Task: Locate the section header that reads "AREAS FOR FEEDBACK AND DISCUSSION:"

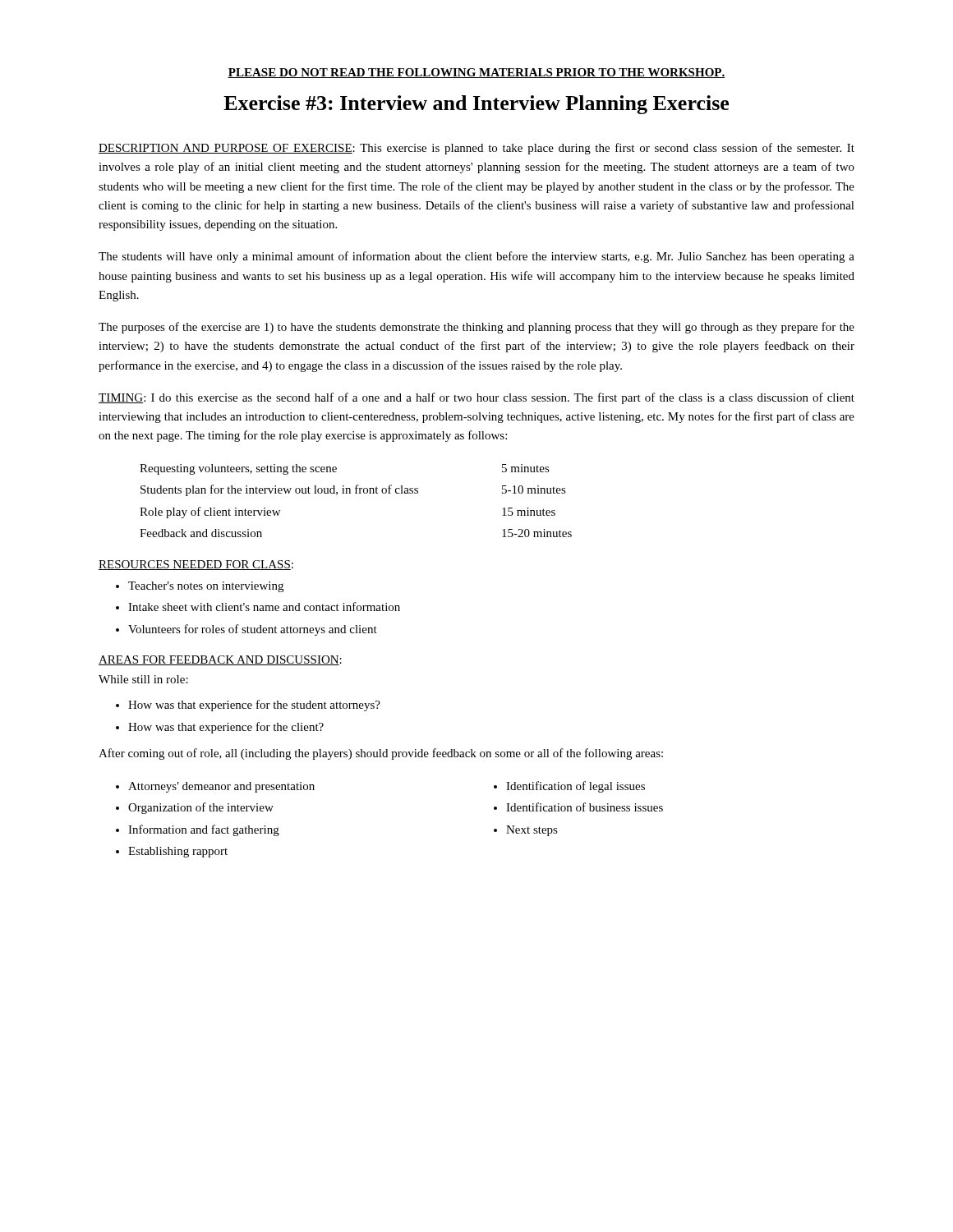Action: [x=220, y=660]
